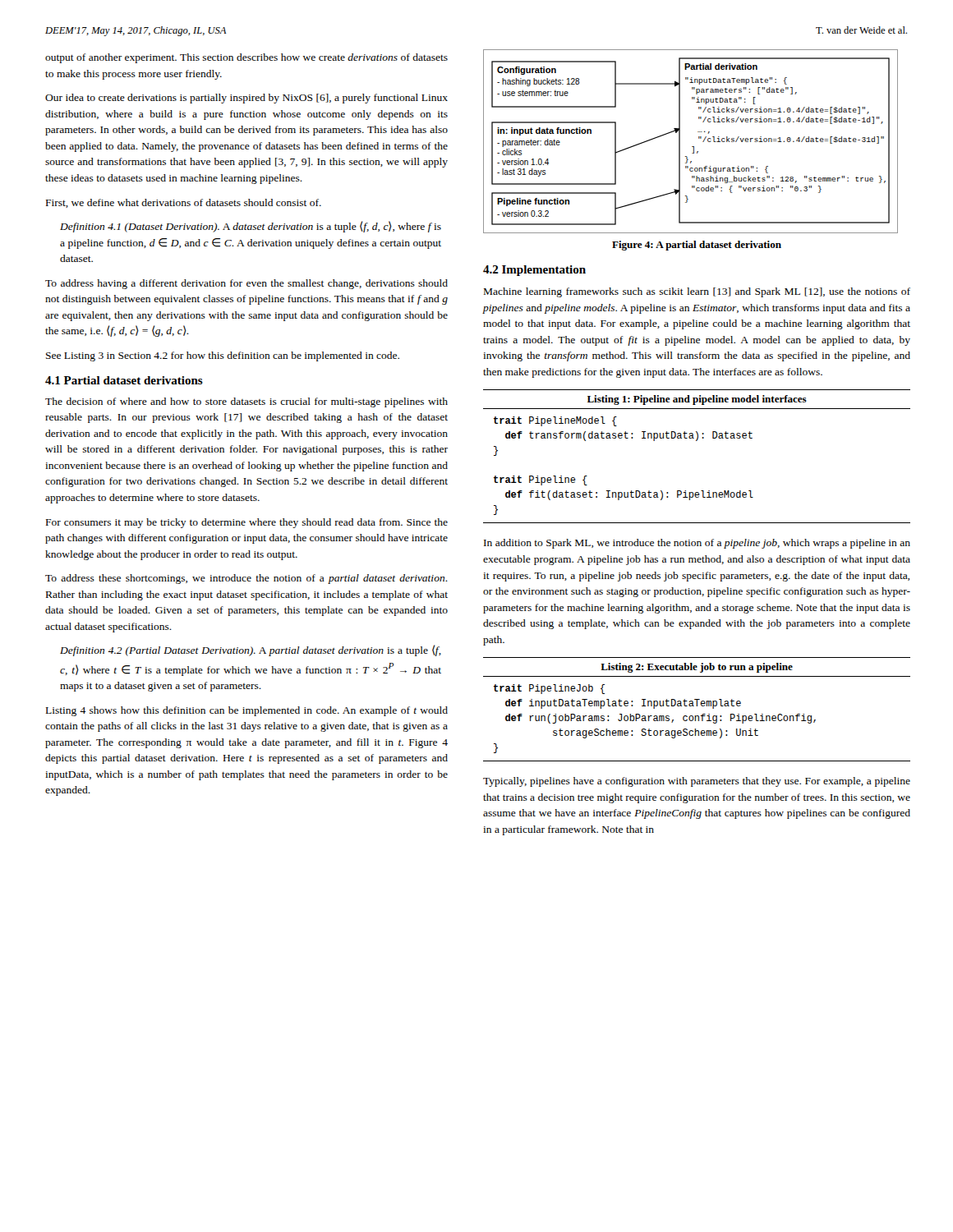Find the text starting "For consumers it may"
Screen dimensions: 1232x953
pyautogui.click(x=246, y=538)
